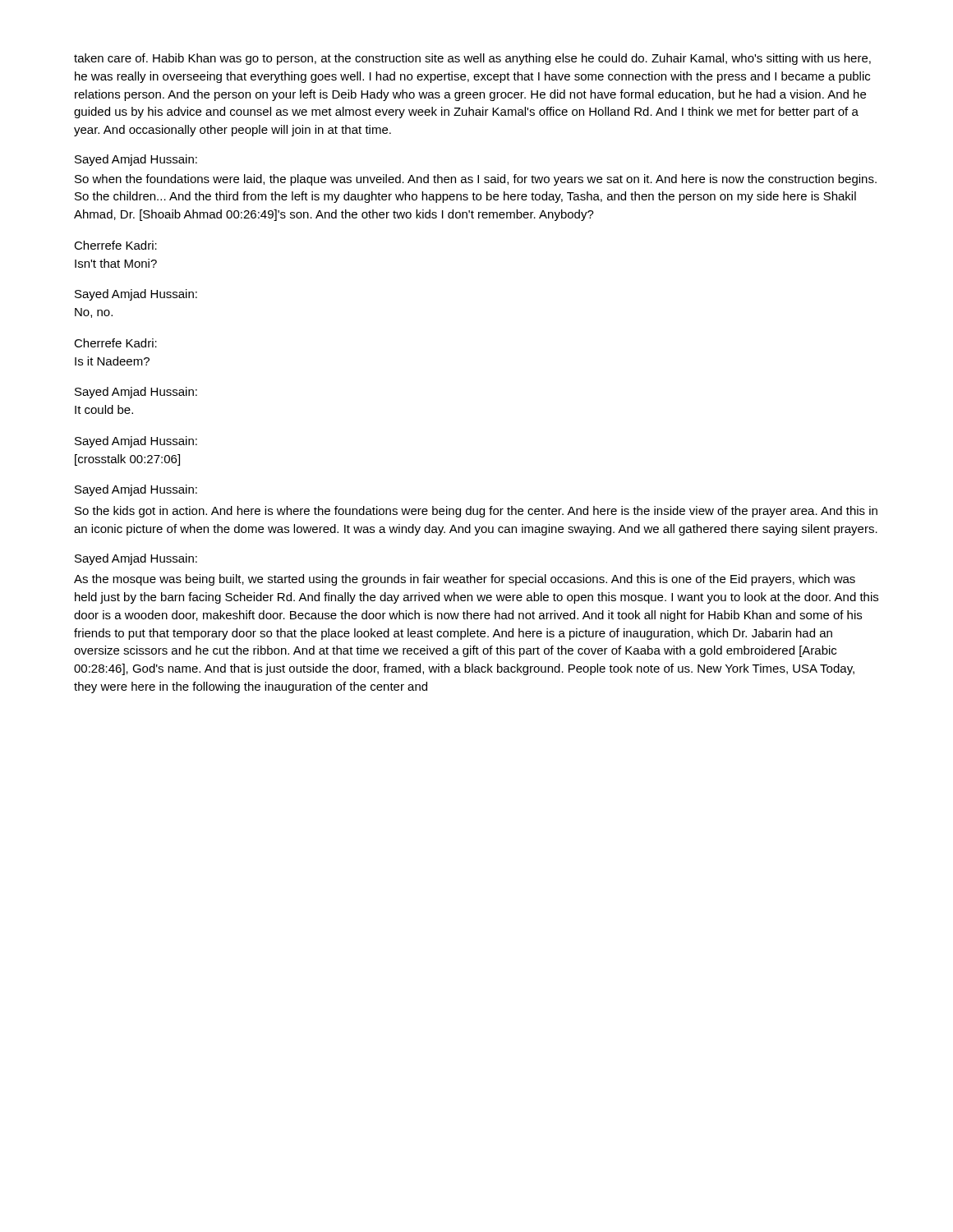
Task: Locate the passage starting "Isn't that Moni?"
Action: [116, 263]
